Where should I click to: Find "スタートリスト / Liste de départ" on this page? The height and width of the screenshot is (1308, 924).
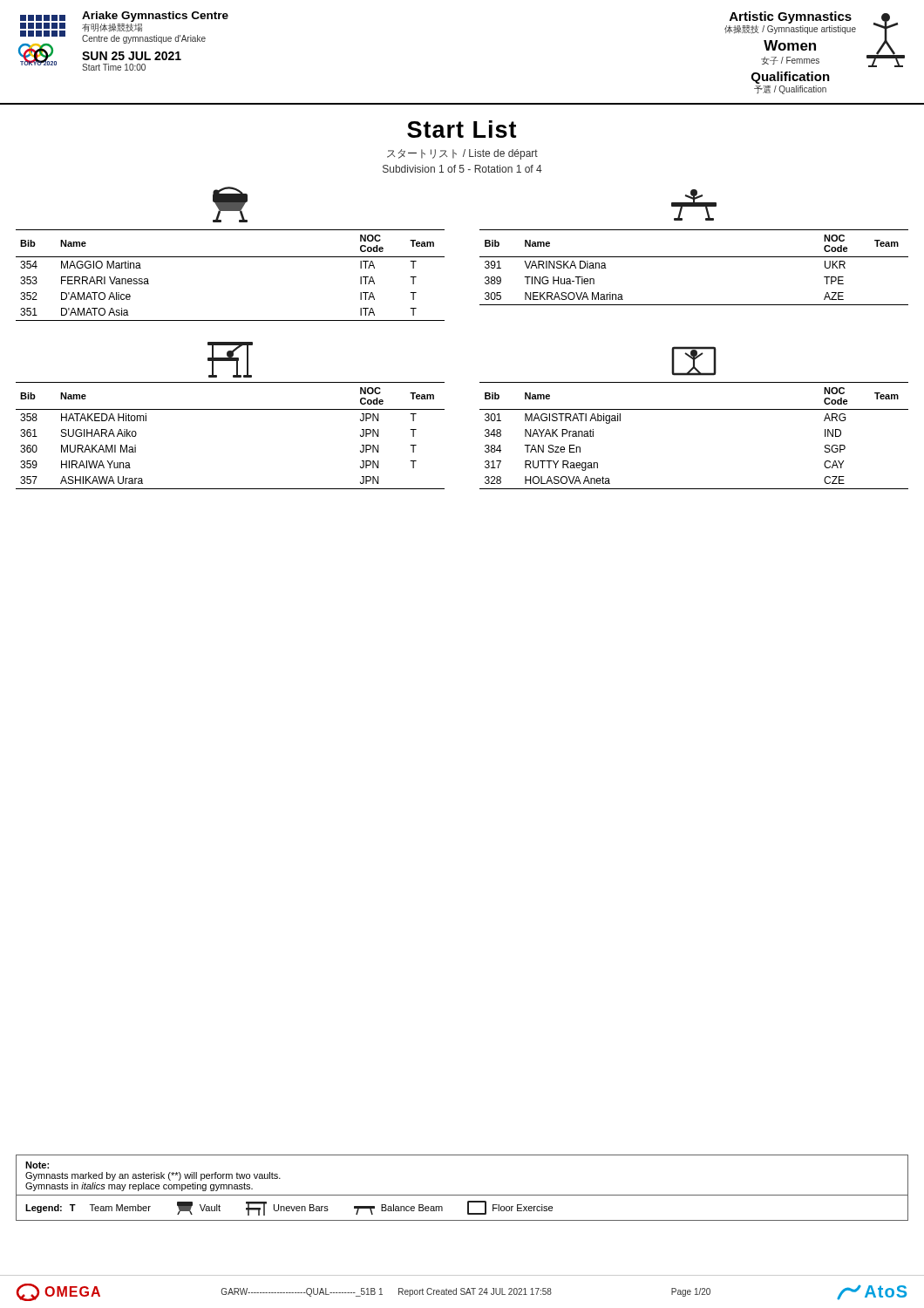462,153
